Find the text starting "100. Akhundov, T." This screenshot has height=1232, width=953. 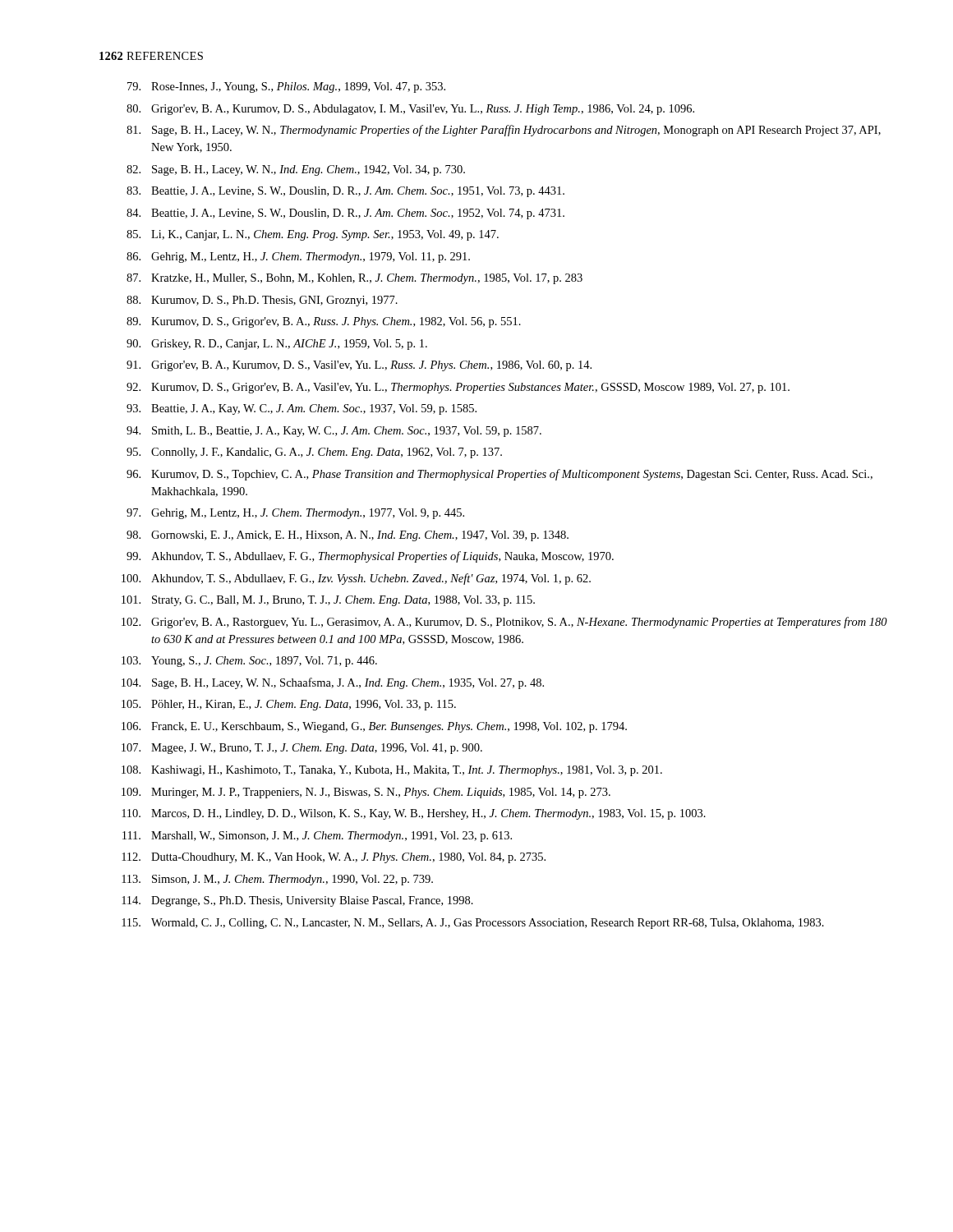(493, 579)
